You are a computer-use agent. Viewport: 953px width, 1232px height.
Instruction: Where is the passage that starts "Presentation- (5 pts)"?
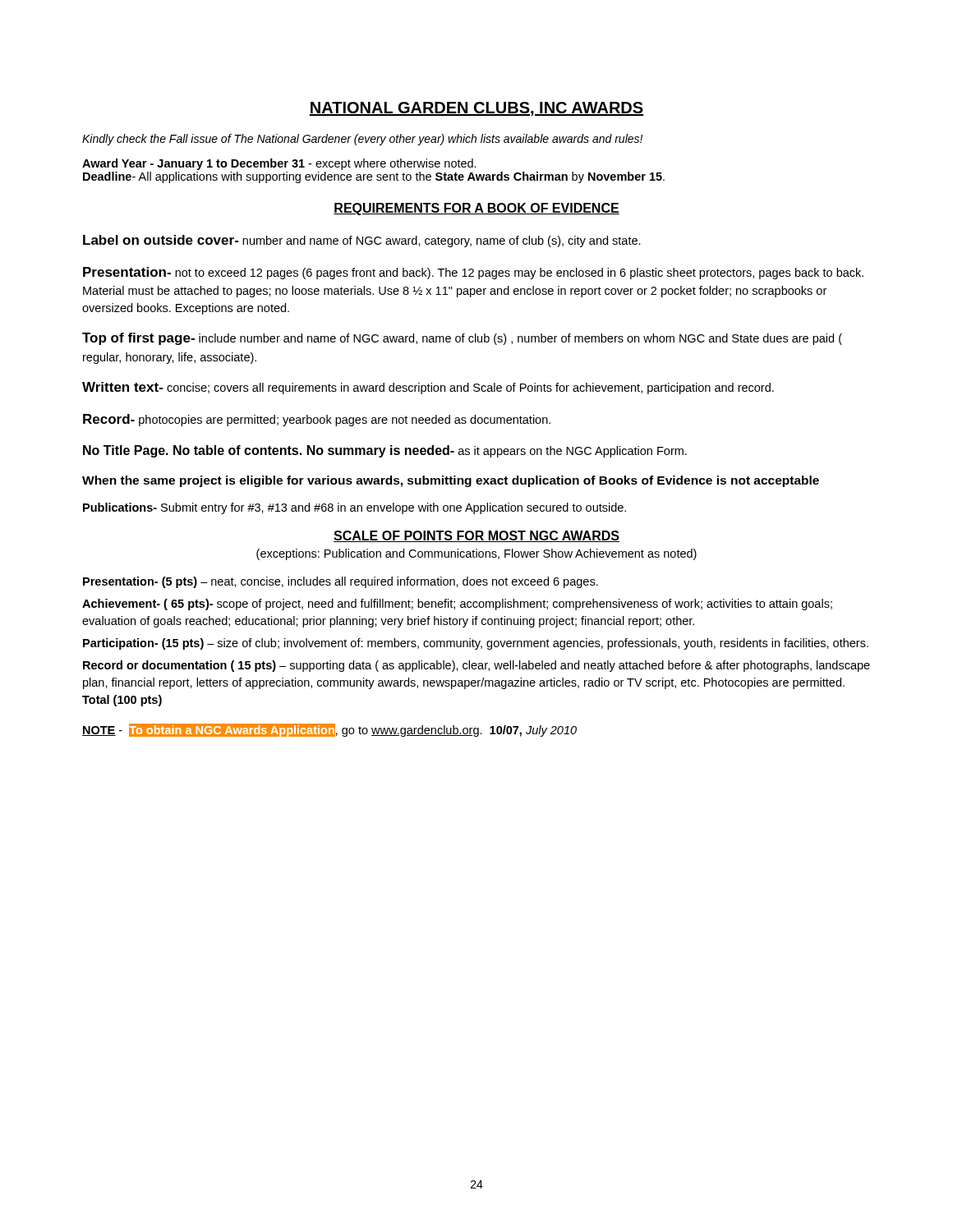point(340,582)
